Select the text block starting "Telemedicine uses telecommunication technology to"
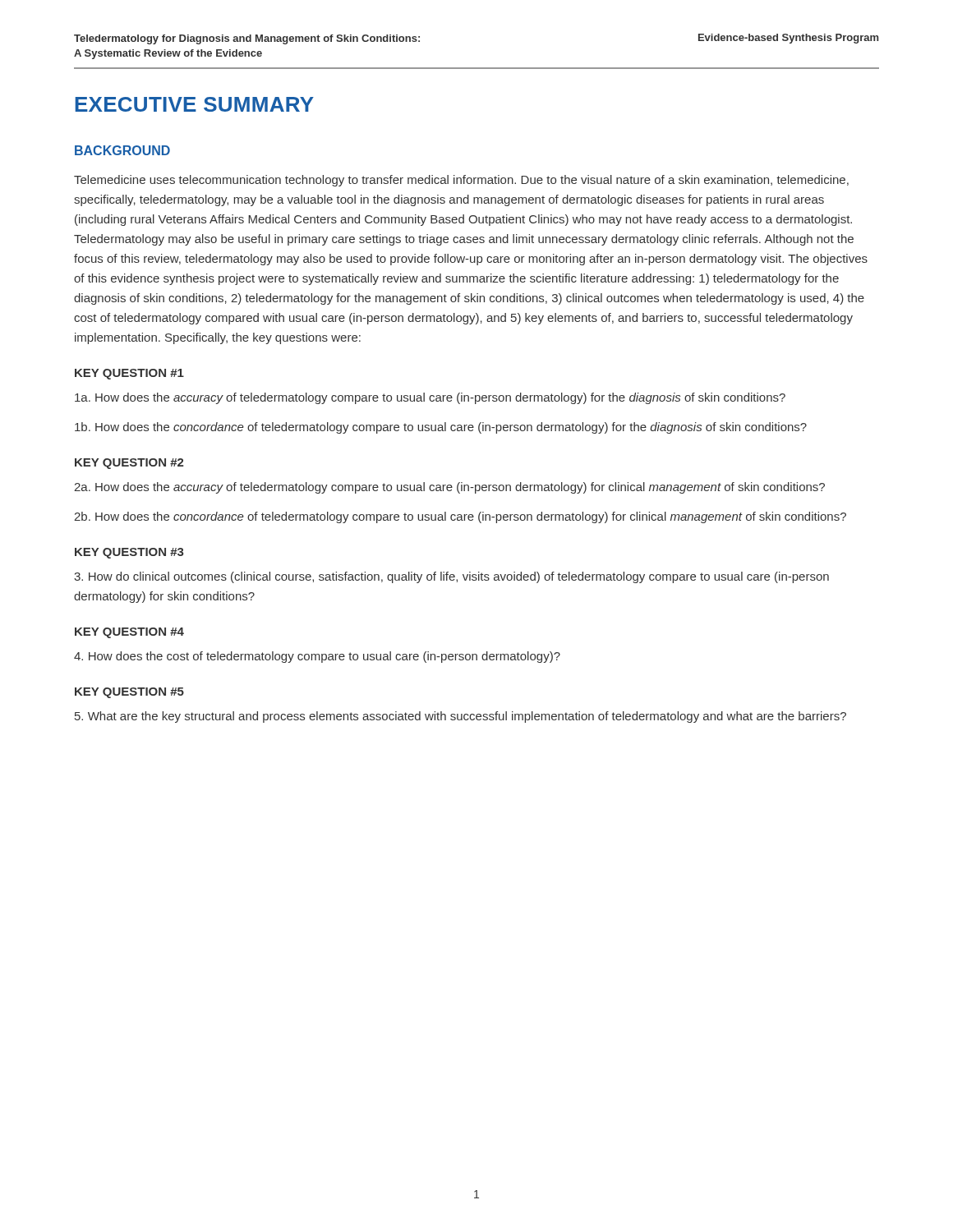Image resolution: width=953 pixels, height=1232 pixels. coord(476,259)
